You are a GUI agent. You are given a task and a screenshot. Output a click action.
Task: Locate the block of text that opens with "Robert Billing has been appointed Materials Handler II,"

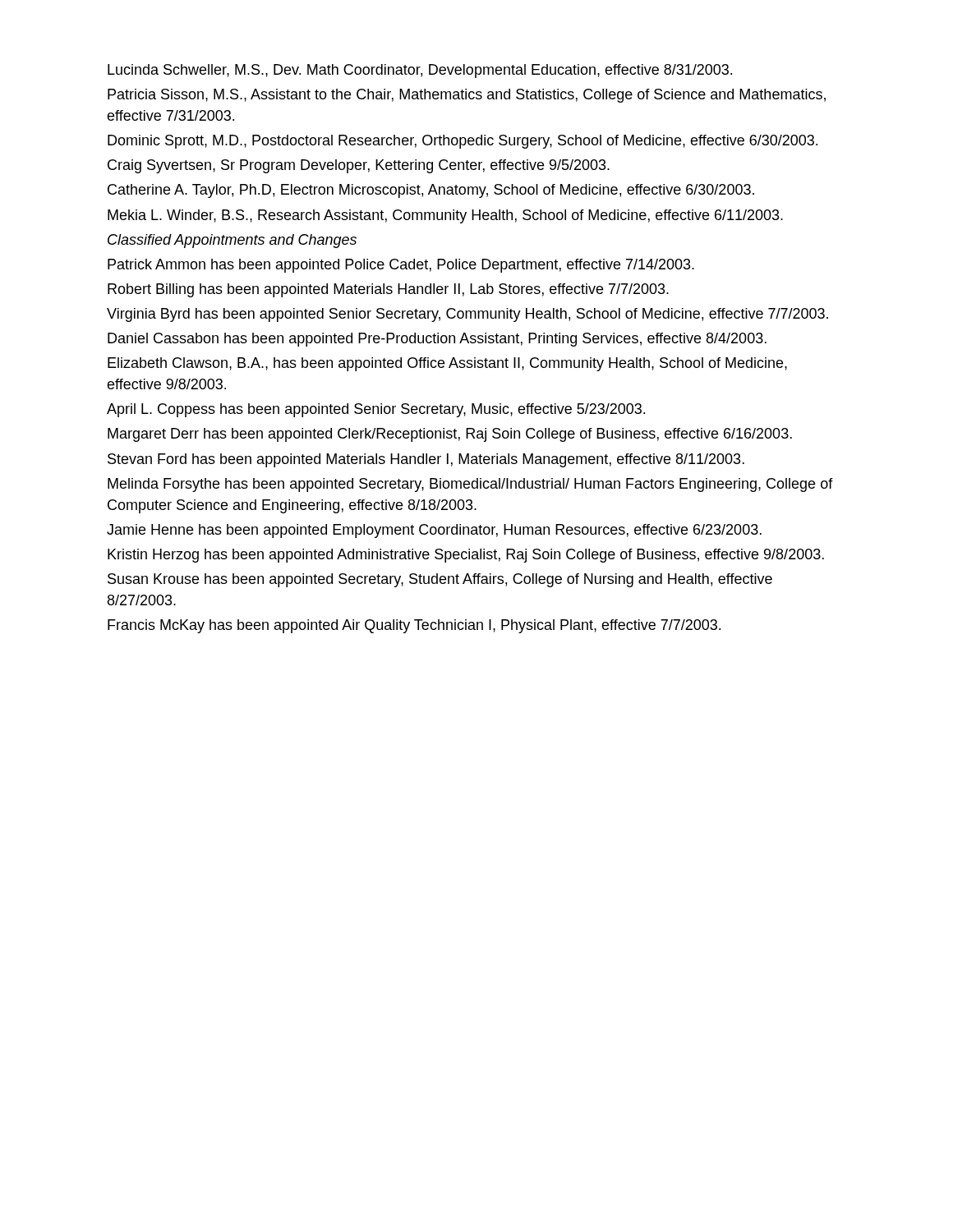[388, 289]
